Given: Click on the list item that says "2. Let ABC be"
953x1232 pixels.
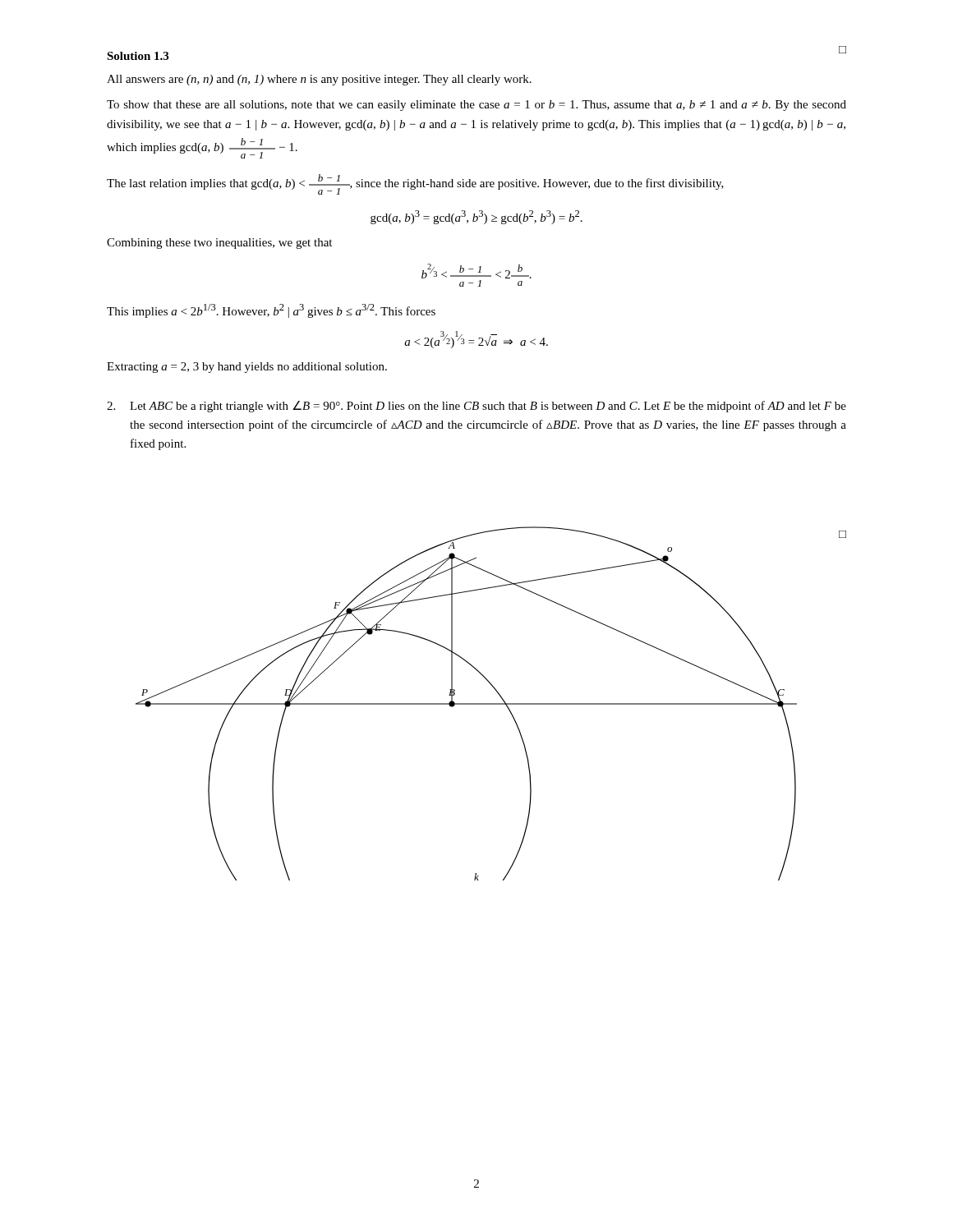Looking at the screenshot, I should 476,425.
